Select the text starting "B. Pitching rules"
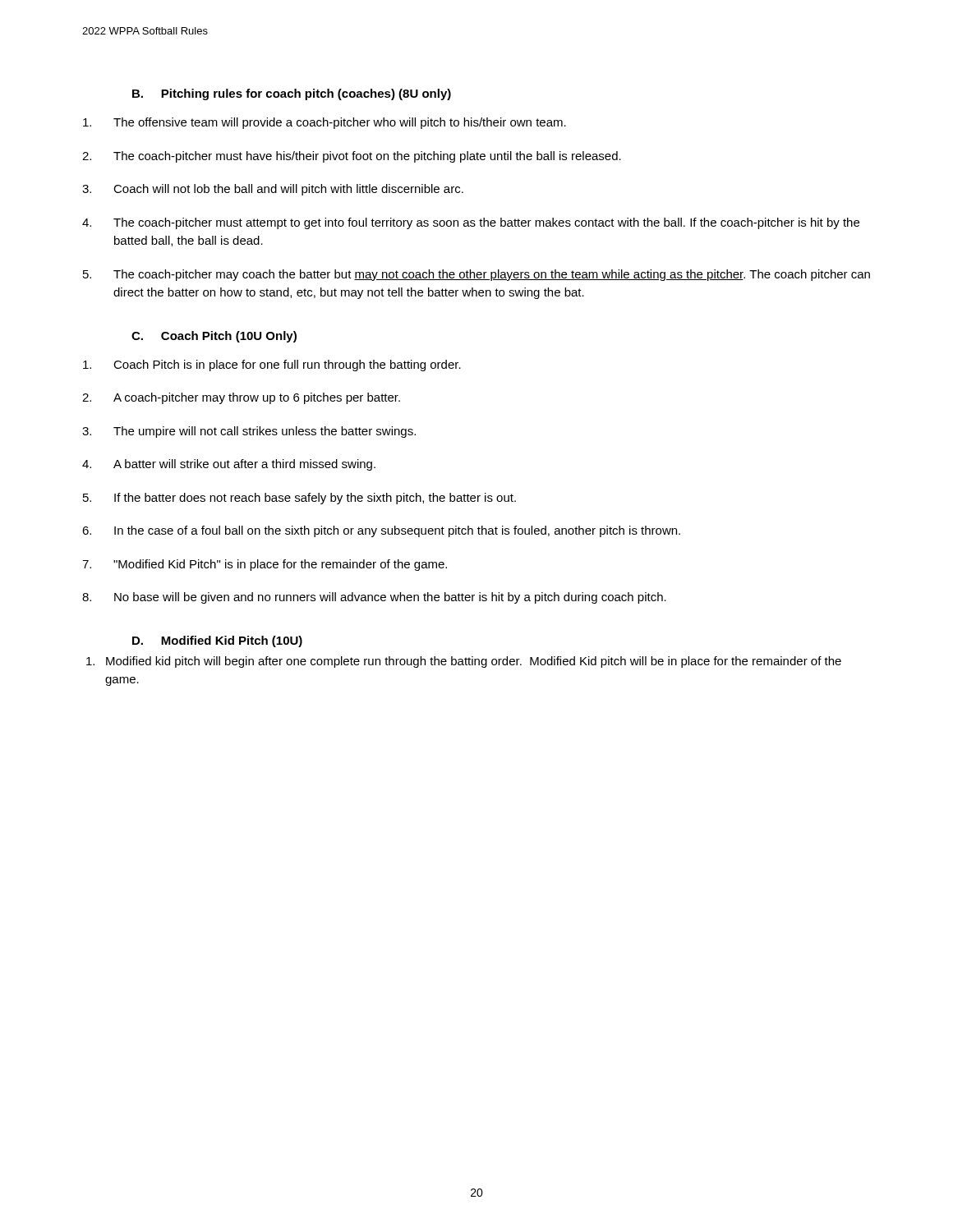This screenshot has height=1232, width=953. (291, 93)
